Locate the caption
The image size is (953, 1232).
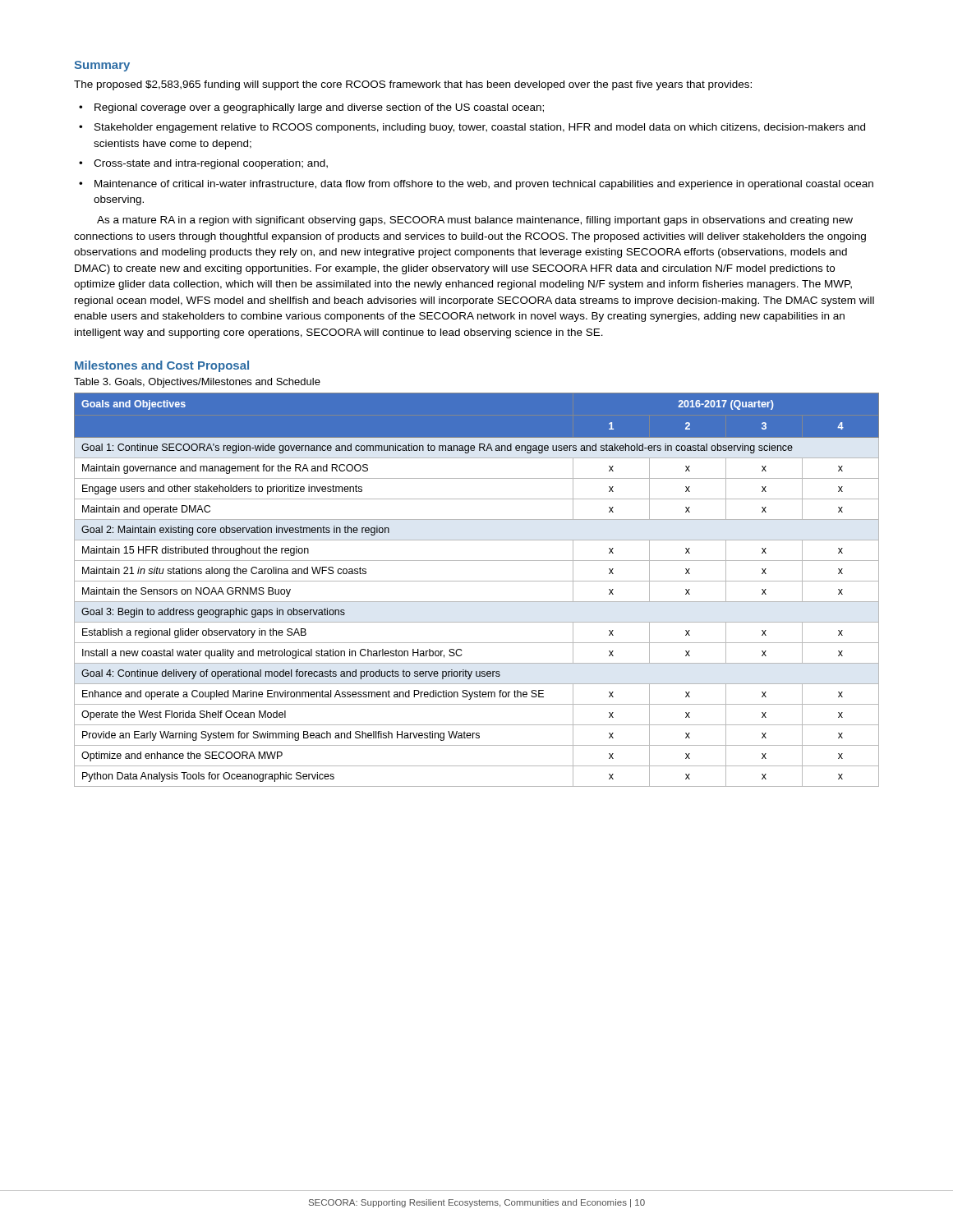pos(197,382)
